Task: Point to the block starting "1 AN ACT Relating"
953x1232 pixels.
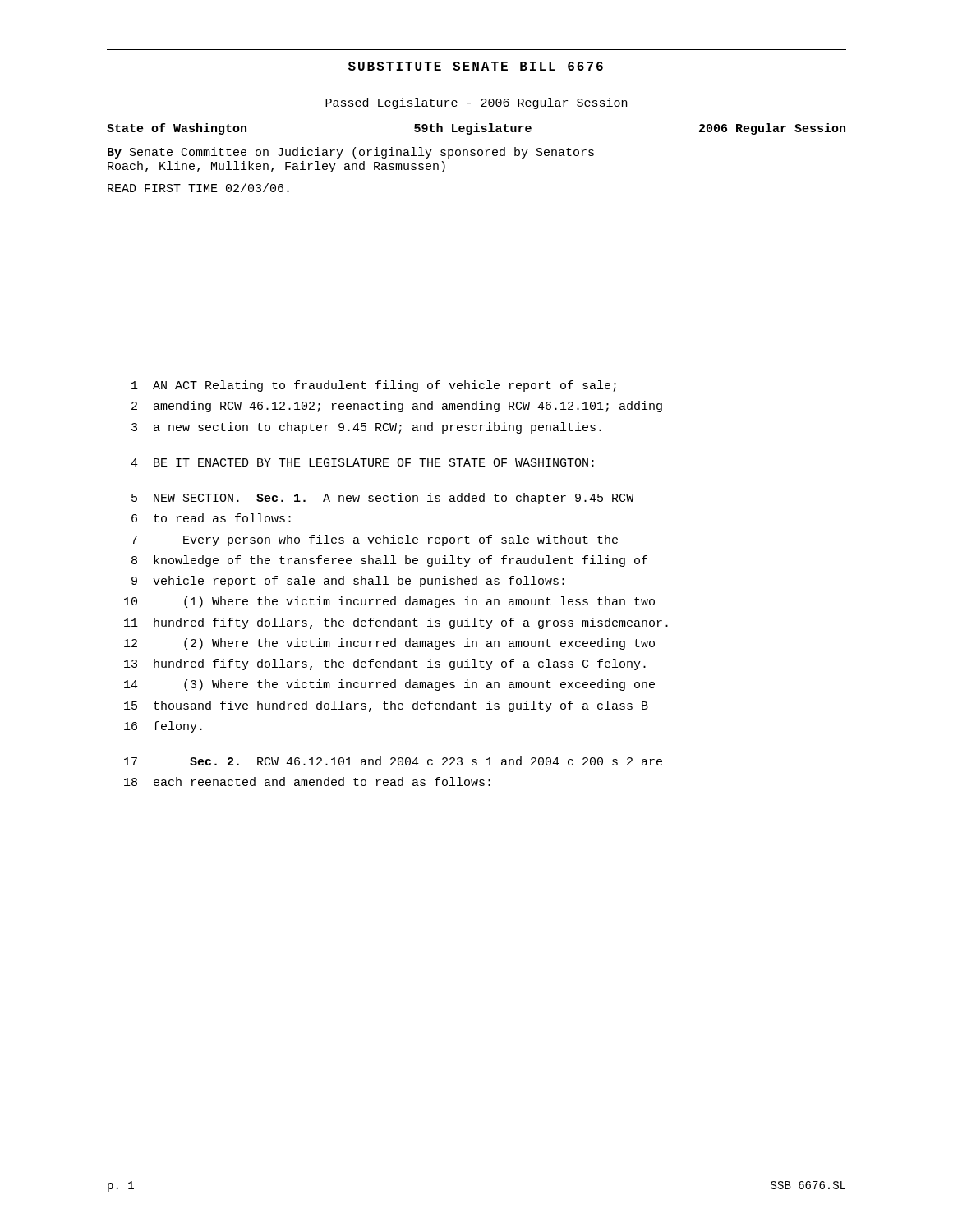Action: coord(476,407)
